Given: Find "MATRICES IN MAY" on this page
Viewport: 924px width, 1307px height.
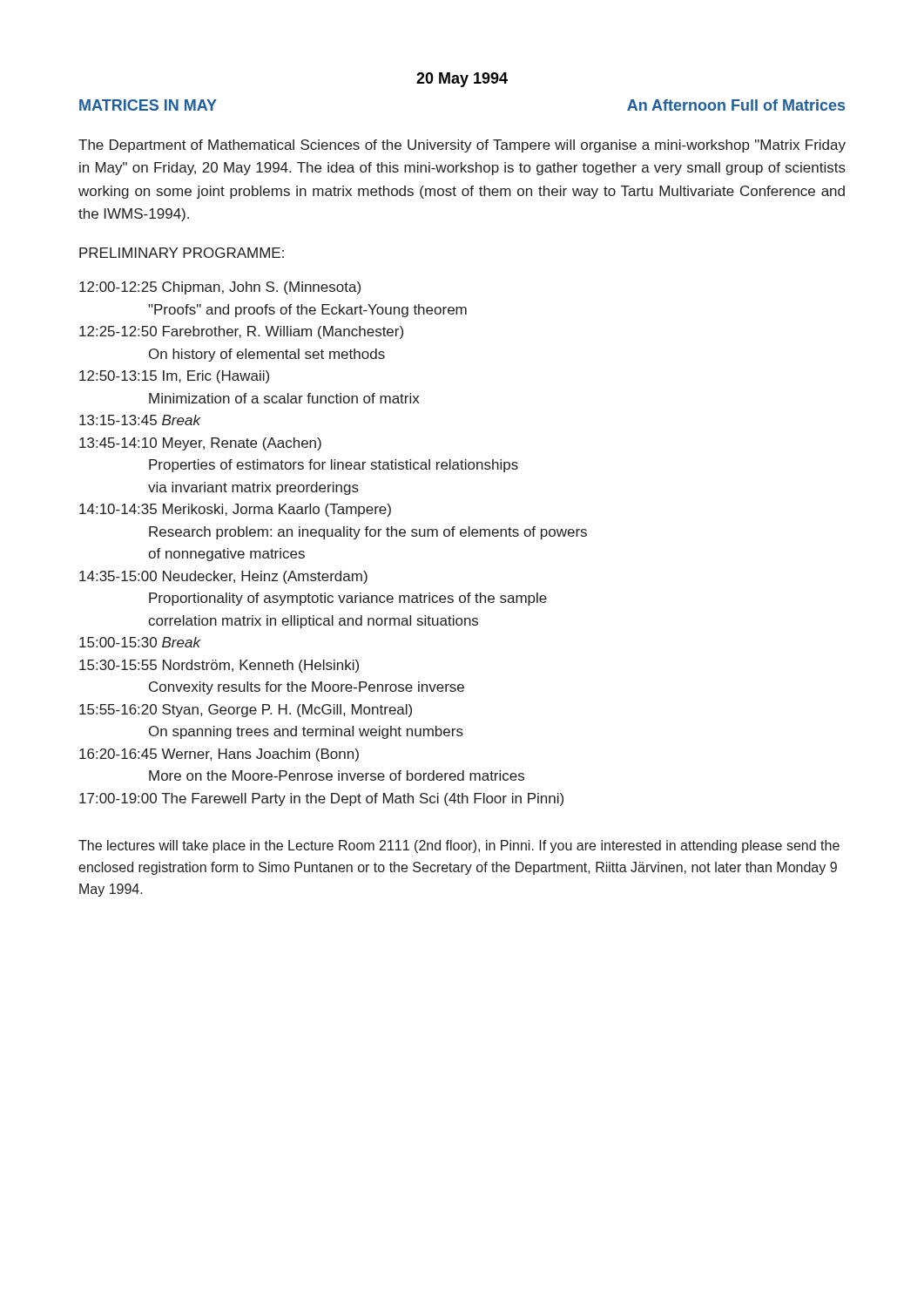Looking at the screenshot, I should click(x=148, y=105).
